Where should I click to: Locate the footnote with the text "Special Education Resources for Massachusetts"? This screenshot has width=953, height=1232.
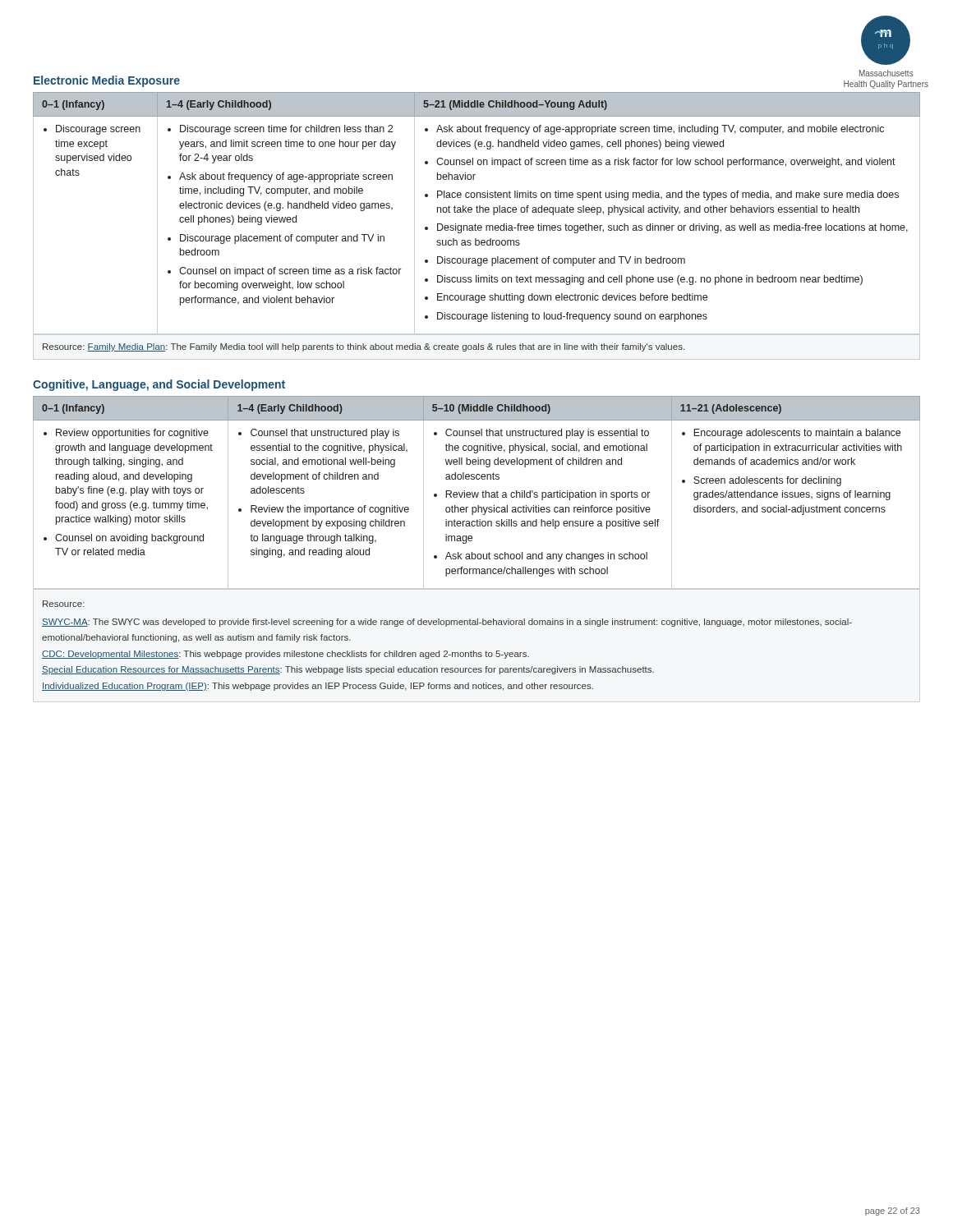click(x=348, y=670)
